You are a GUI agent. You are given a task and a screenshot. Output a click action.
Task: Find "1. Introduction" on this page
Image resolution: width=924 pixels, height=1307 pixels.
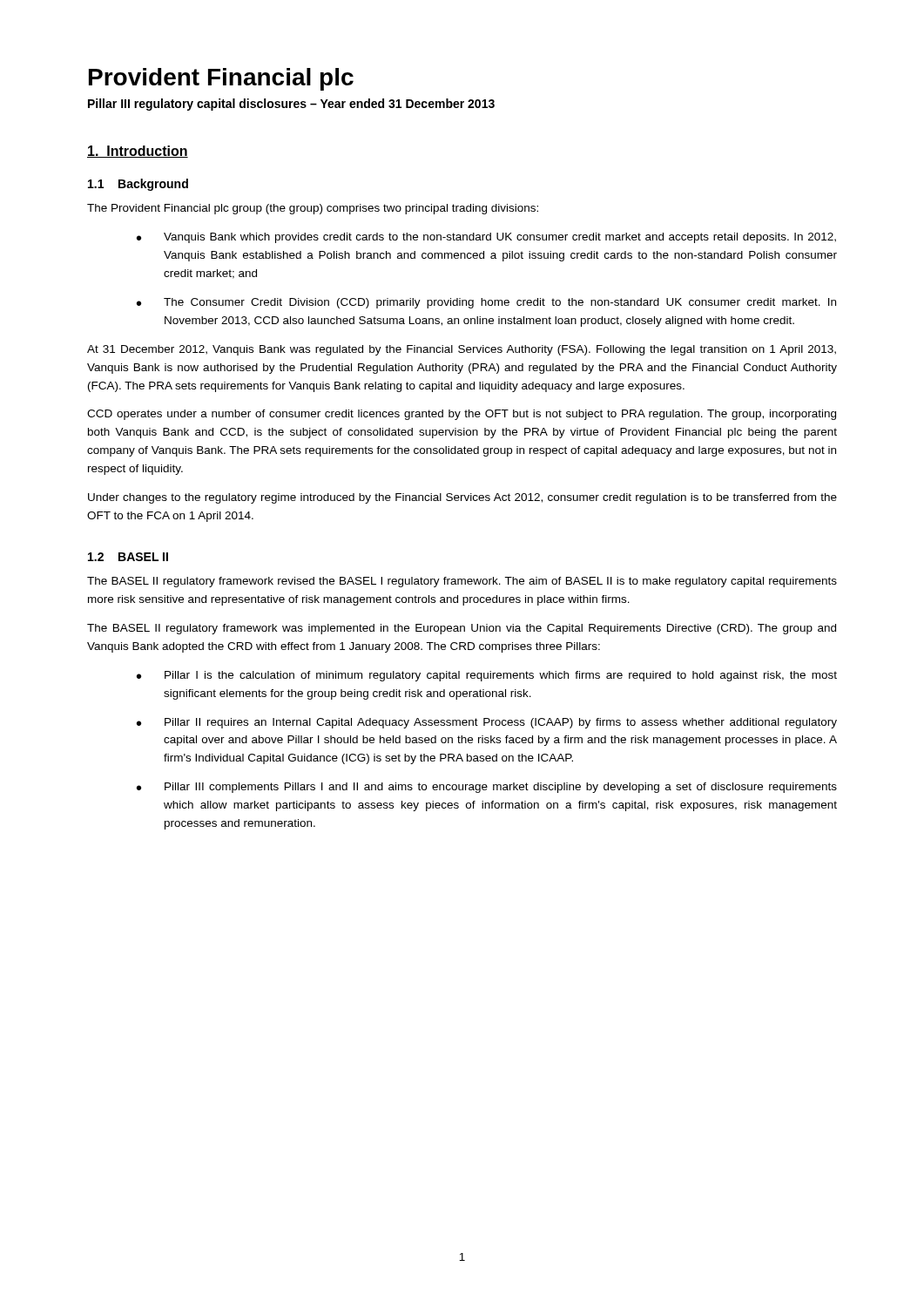pos(138,152)
